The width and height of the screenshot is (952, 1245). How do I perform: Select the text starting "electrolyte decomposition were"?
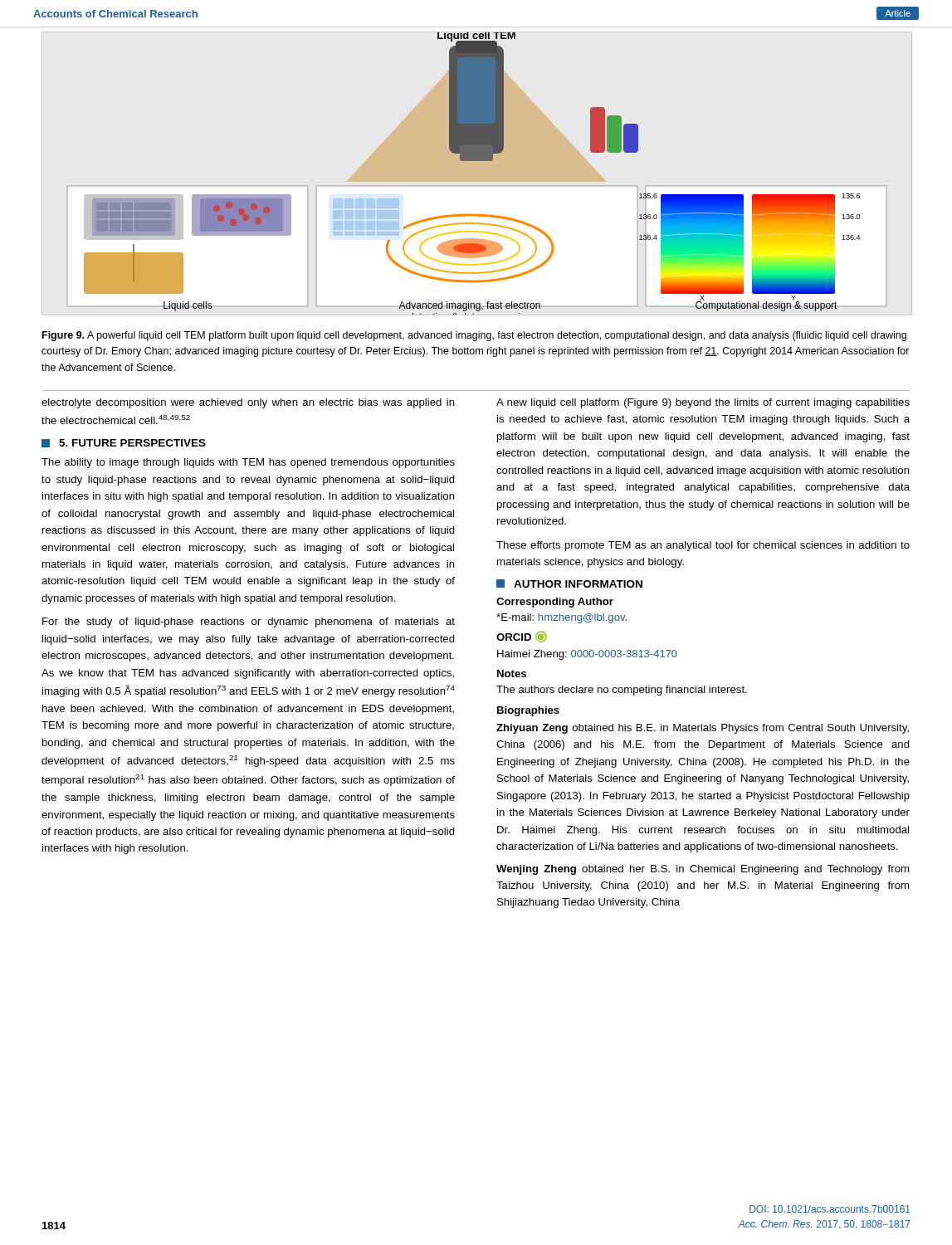[x=248, y=412]
